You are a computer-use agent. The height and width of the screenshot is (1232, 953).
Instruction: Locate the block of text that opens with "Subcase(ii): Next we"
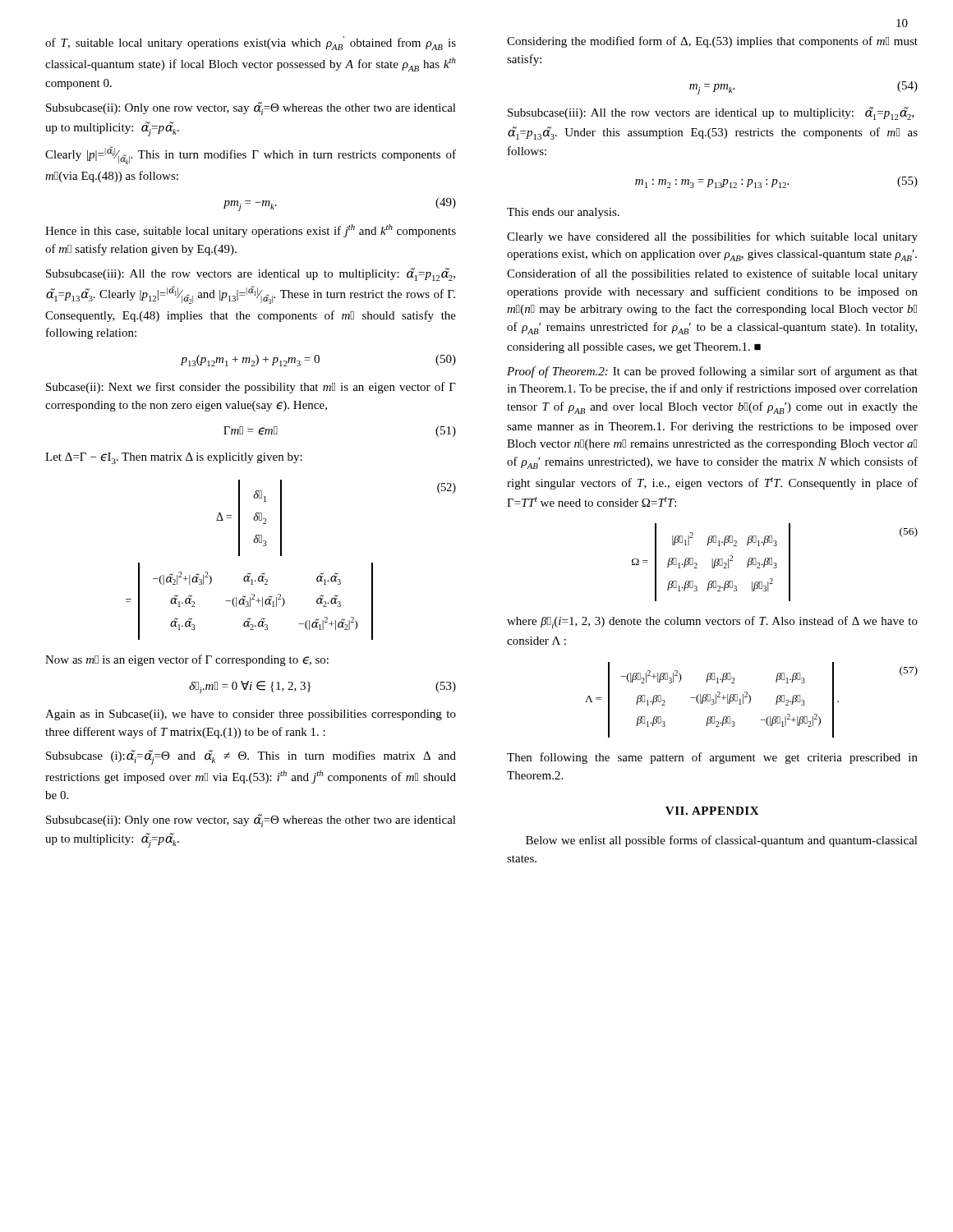point(251,396)
